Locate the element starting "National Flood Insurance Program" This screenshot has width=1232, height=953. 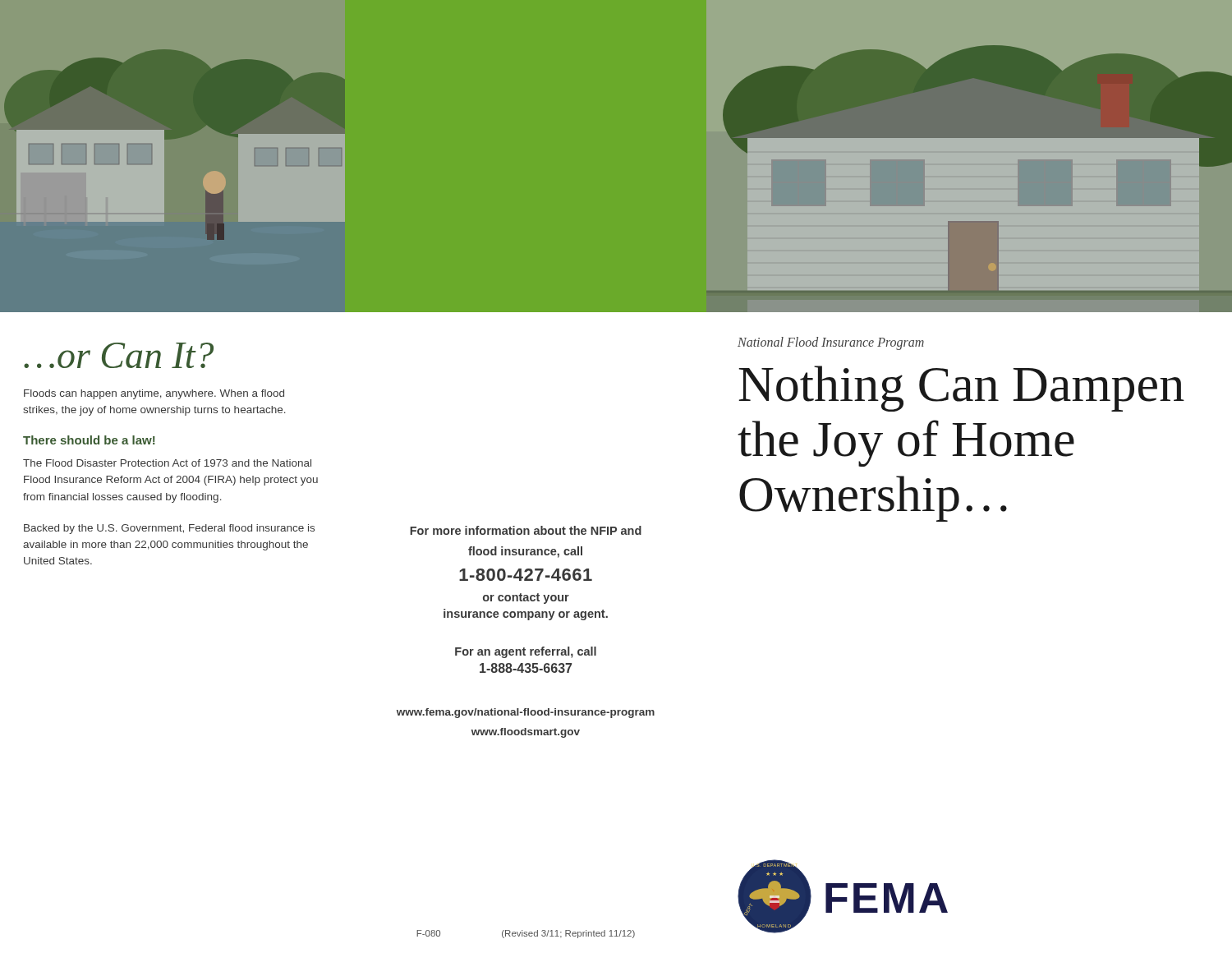(831, 342)
